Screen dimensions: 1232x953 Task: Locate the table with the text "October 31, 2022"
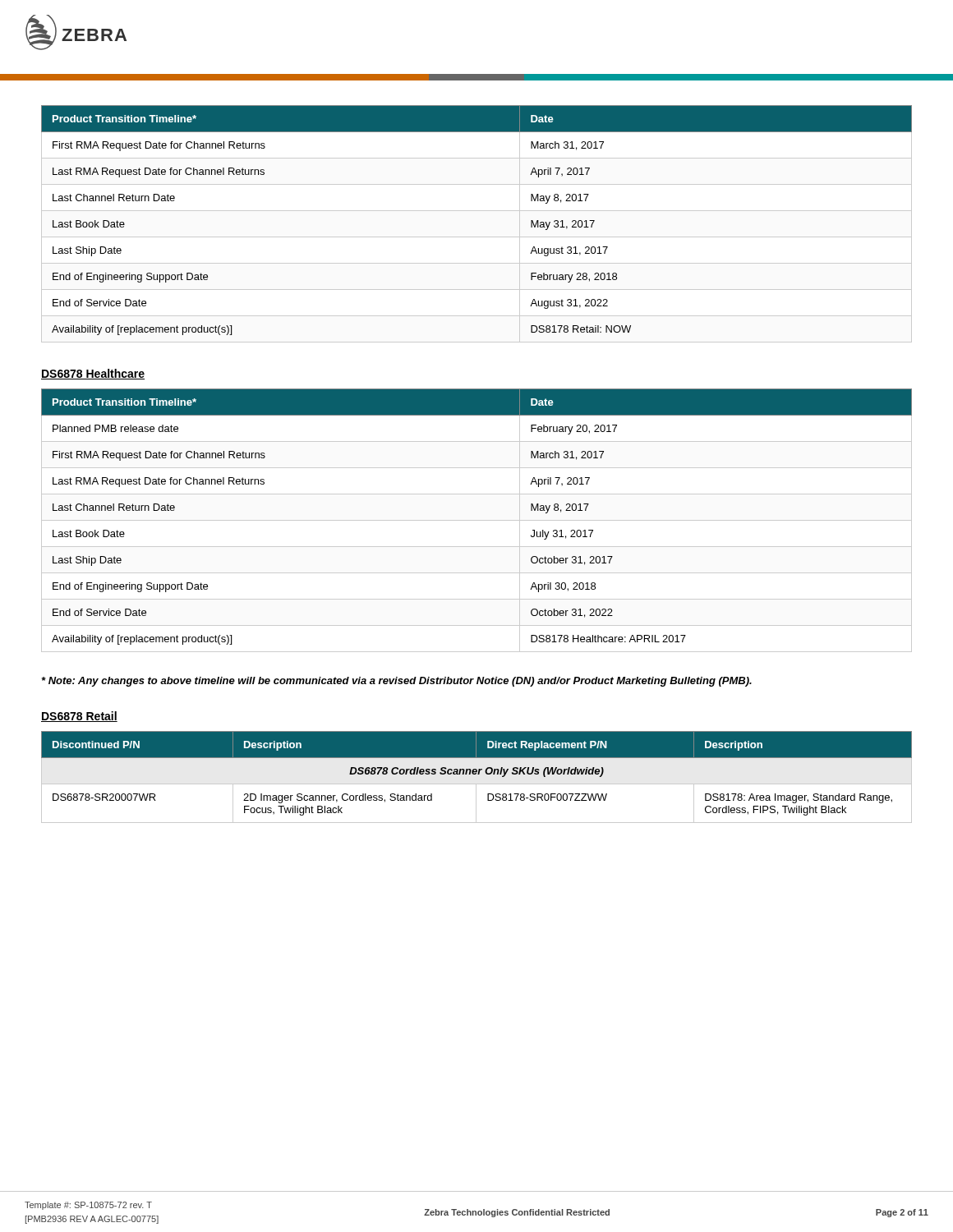coord(476,520)
